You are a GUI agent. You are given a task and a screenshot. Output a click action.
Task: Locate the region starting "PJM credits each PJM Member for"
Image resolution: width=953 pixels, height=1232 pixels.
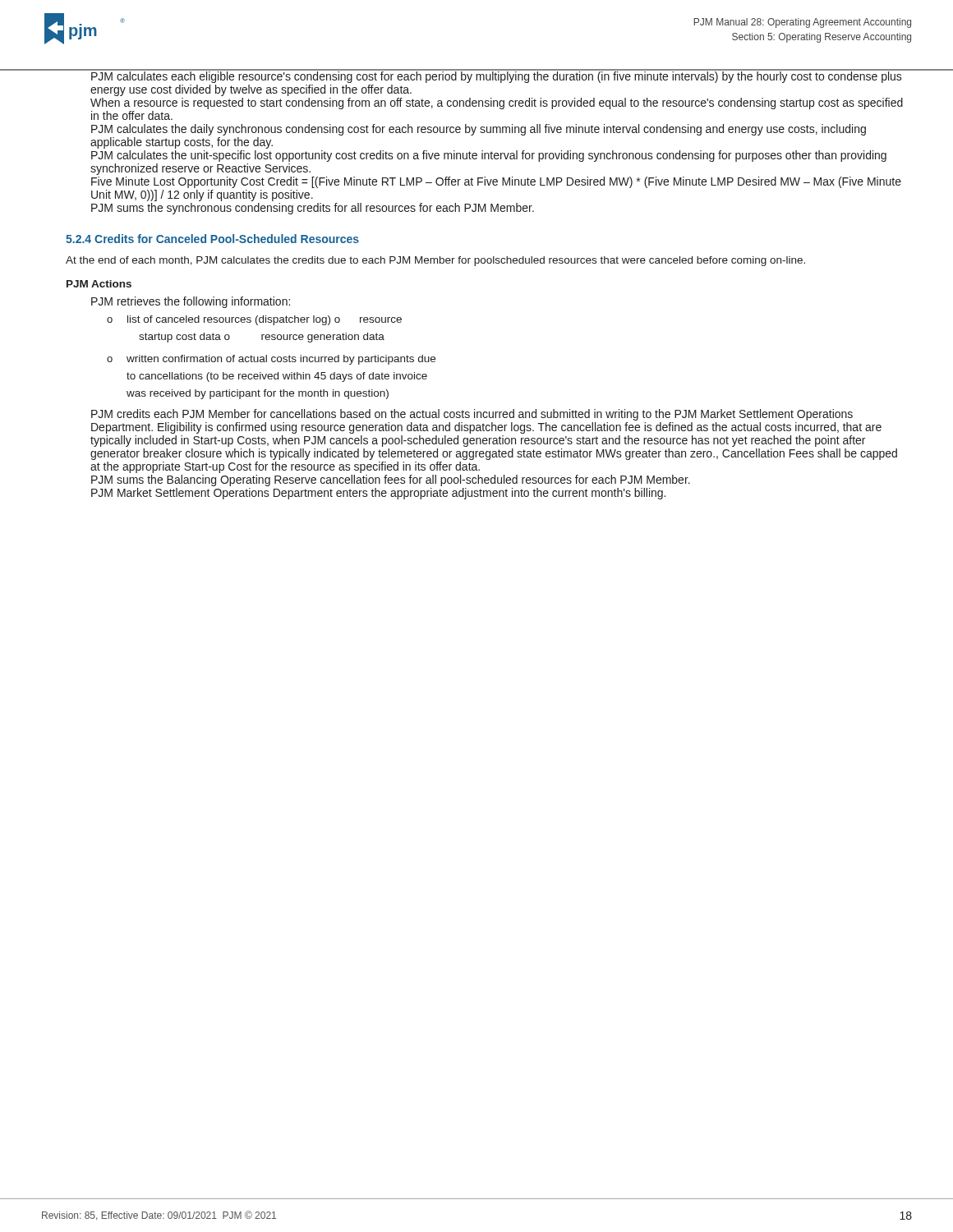pos(497,440)
